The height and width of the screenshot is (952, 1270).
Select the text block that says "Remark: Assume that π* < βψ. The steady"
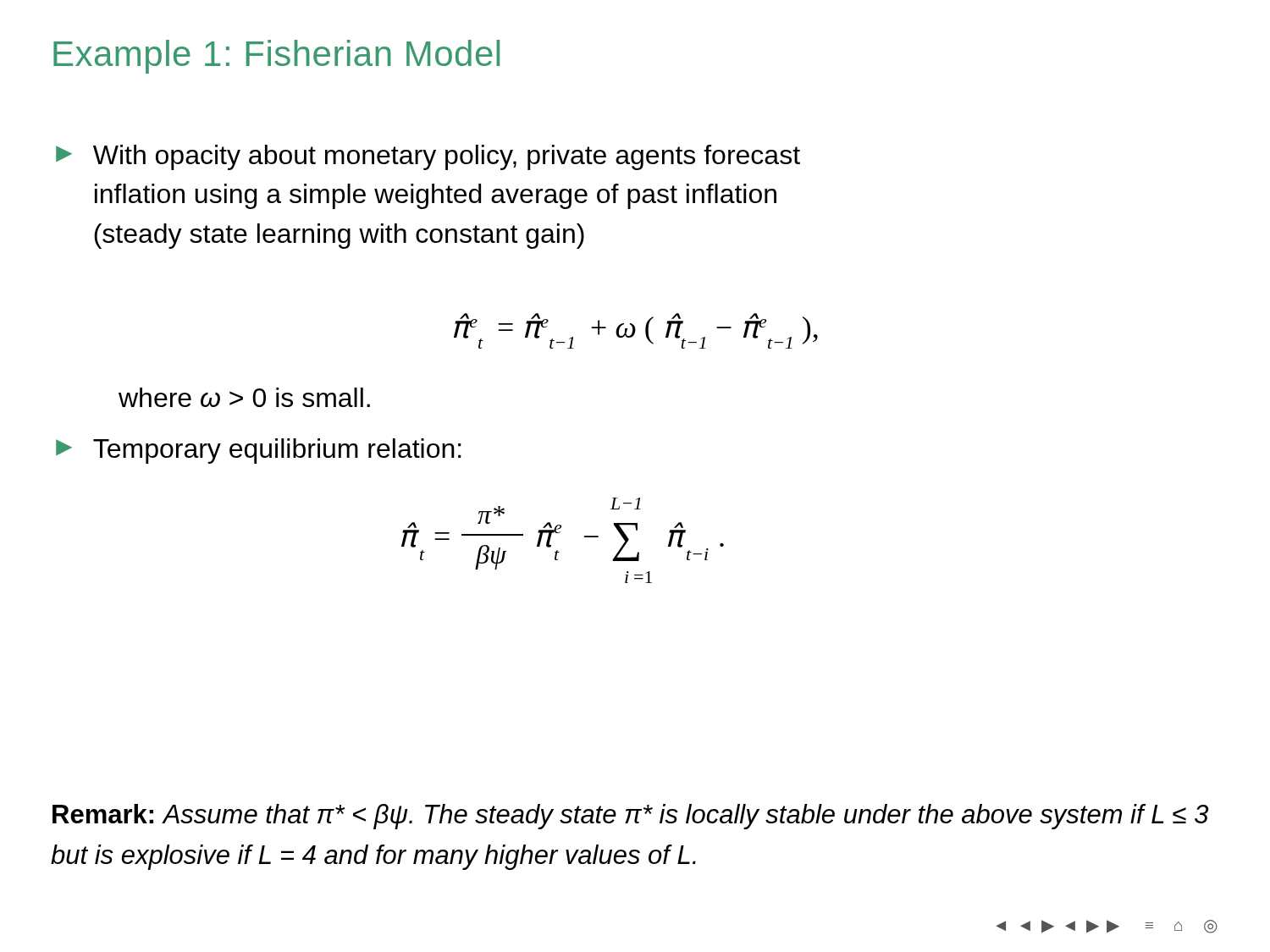coord(630,835)
